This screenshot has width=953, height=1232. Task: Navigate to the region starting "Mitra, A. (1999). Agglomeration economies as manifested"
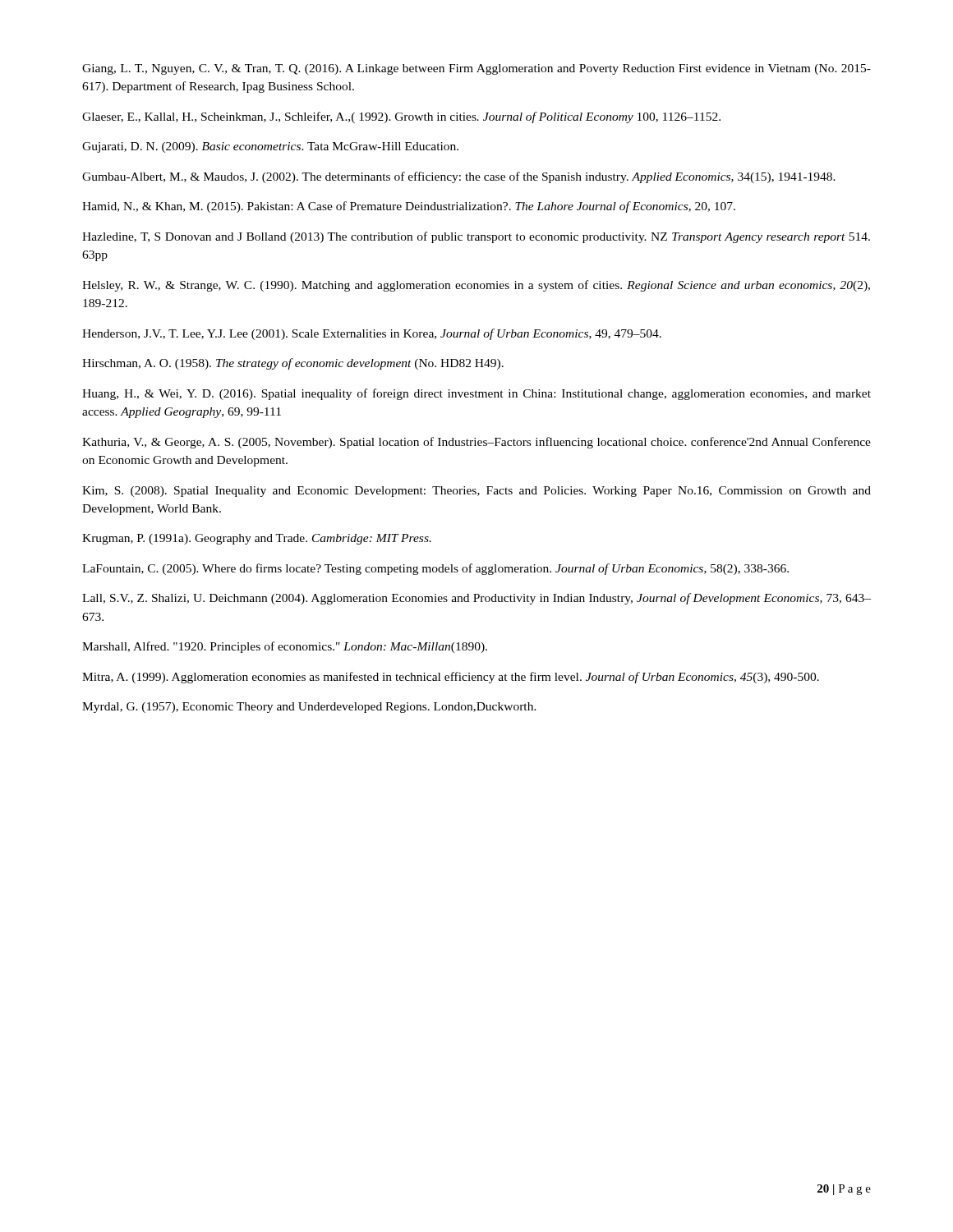point(451,676)
